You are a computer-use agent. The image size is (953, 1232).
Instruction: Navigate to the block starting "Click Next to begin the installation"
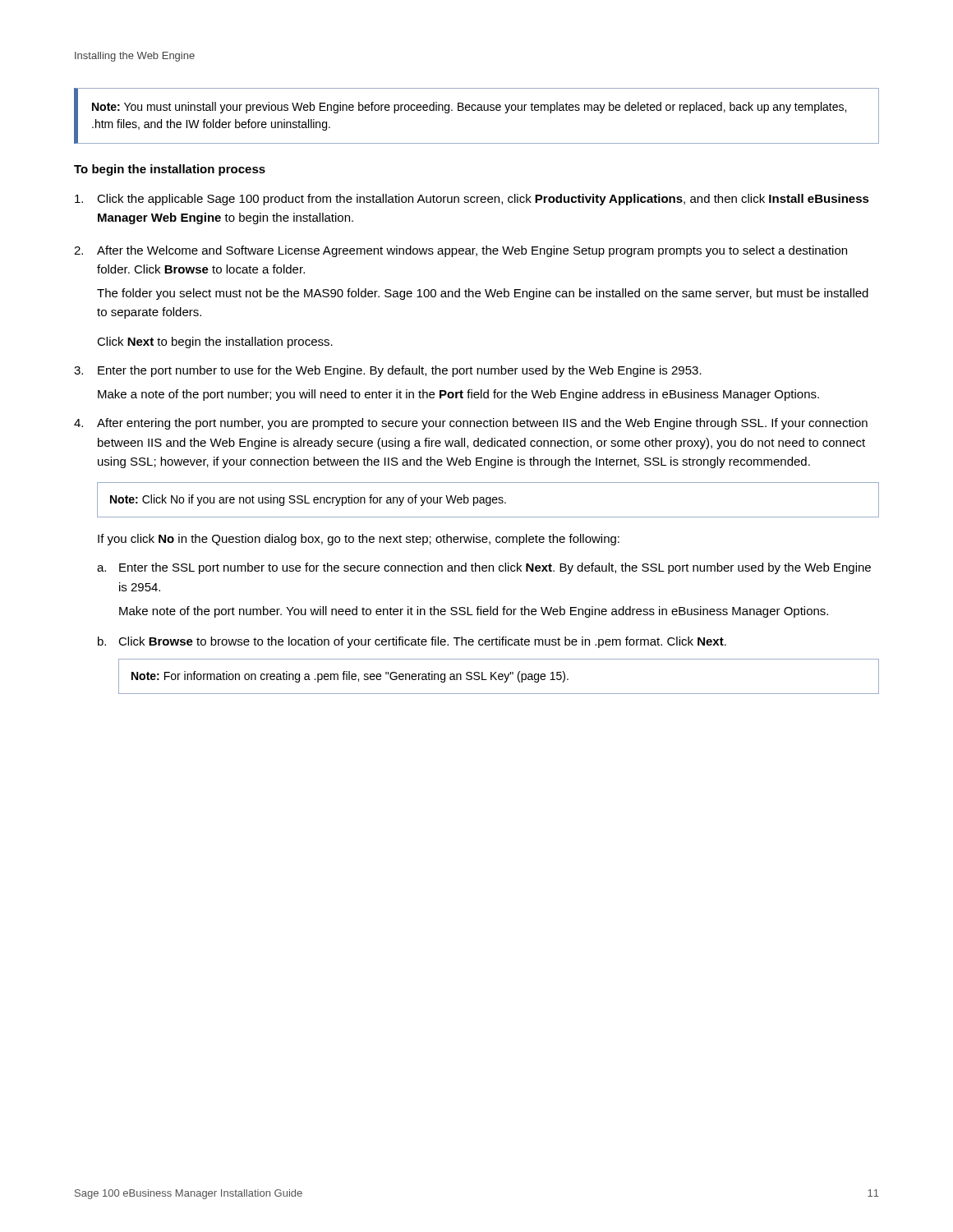[x=215, y=341]
